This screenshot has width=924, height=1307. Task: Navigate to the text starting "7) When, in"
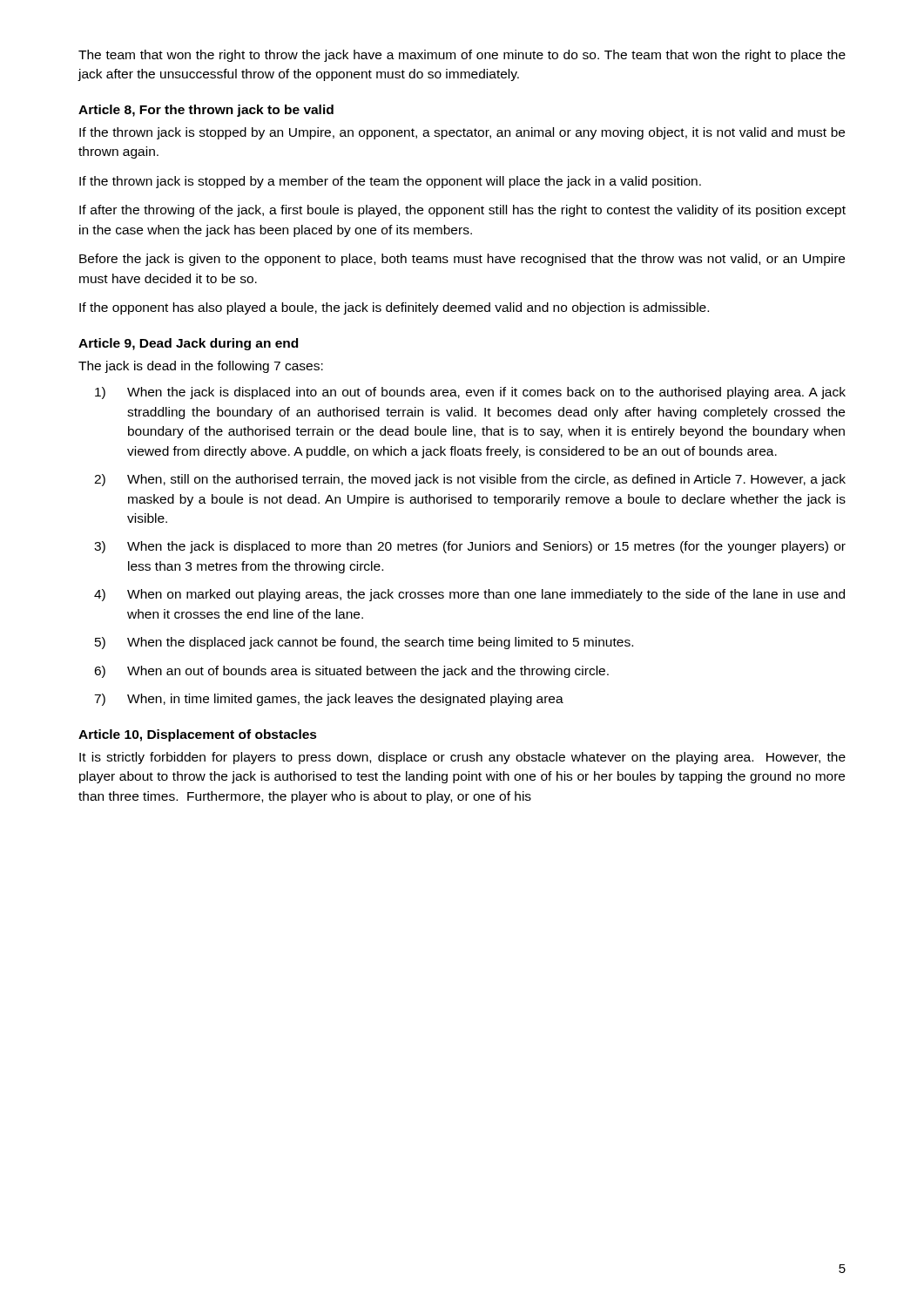tap(462, 699)
